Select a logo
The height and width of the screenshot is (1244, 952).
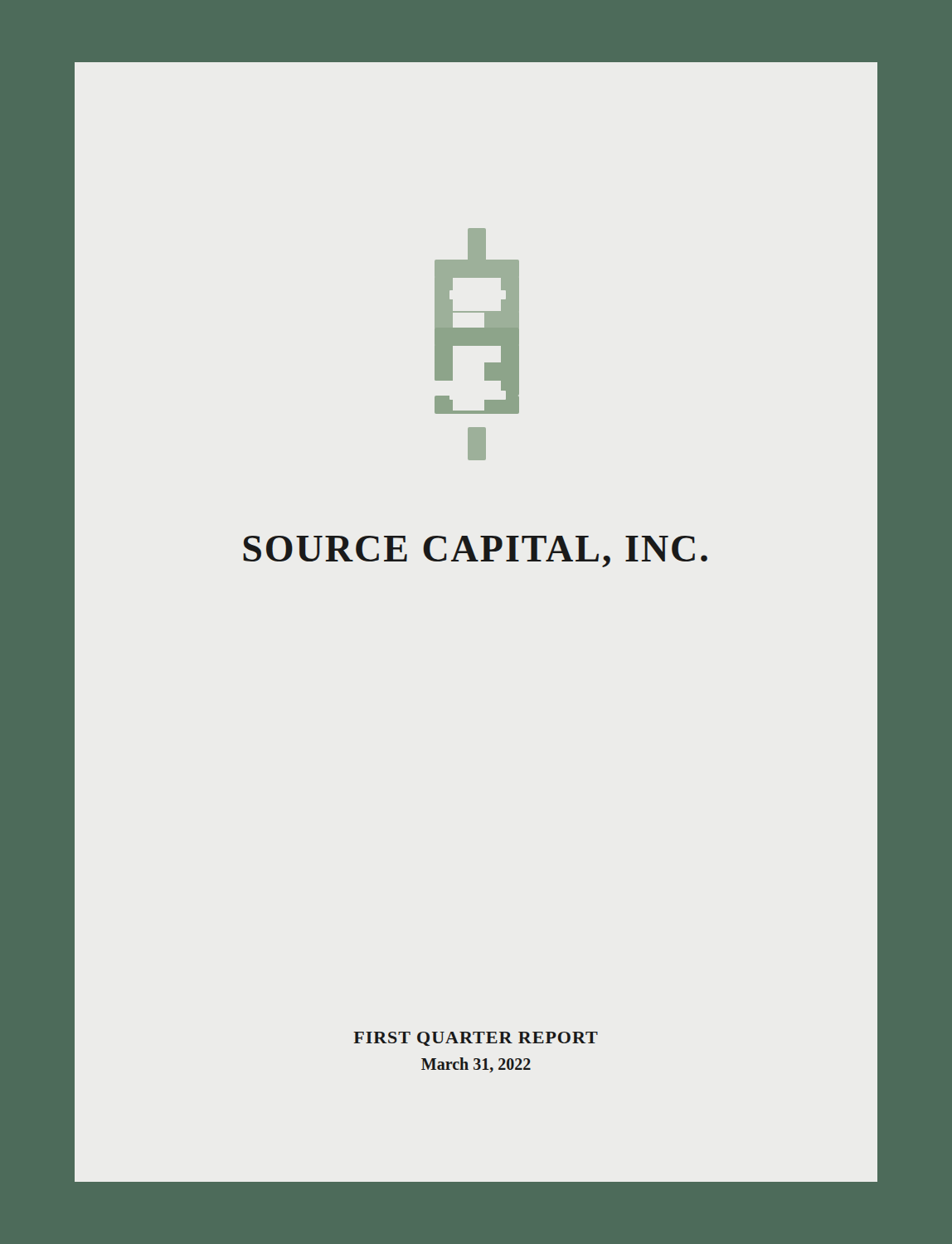tap(476, 344)
